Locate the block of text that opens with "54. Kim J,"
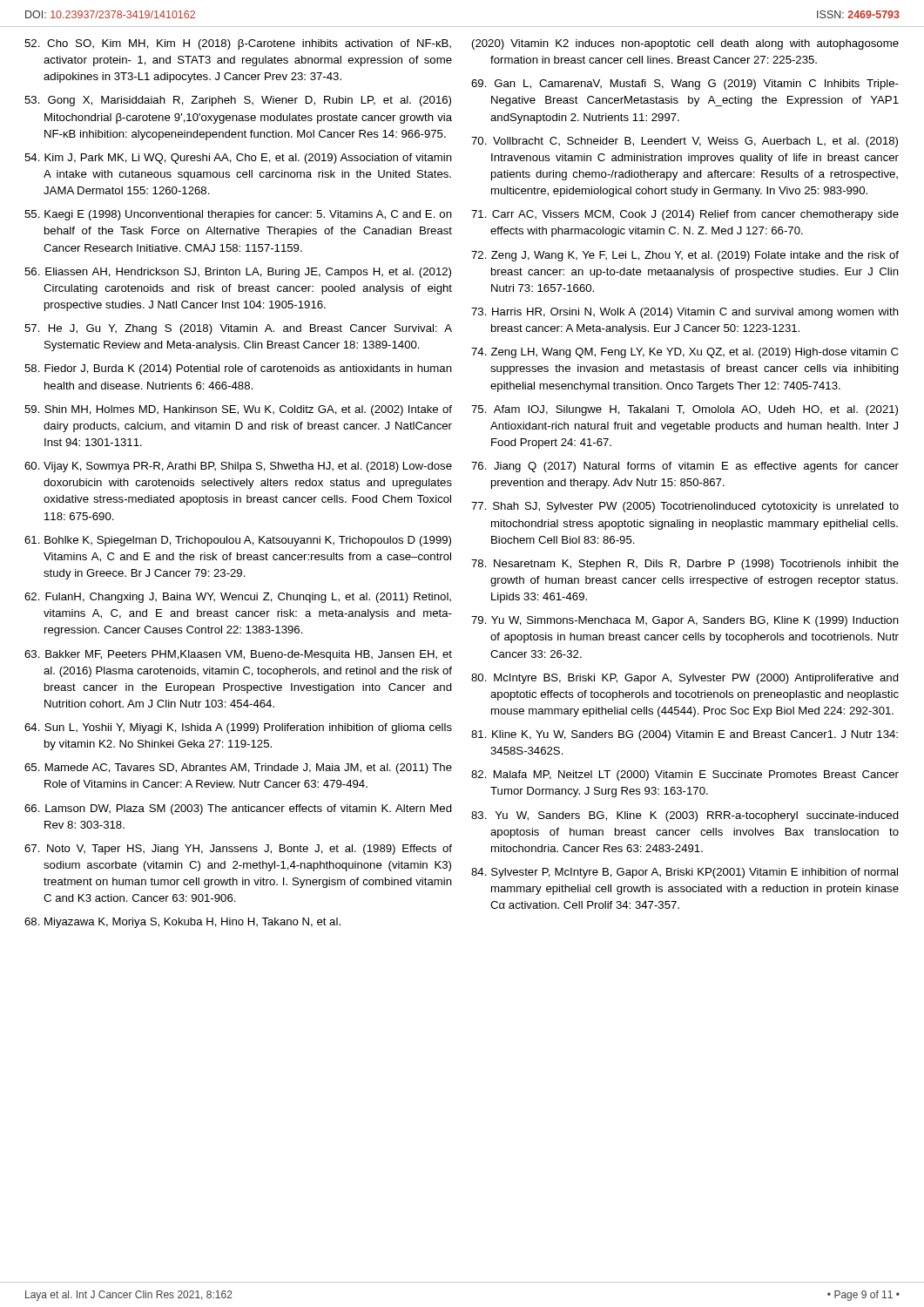Image resolution: width=924 pixels, height=1307 pixels. point(238,174)
